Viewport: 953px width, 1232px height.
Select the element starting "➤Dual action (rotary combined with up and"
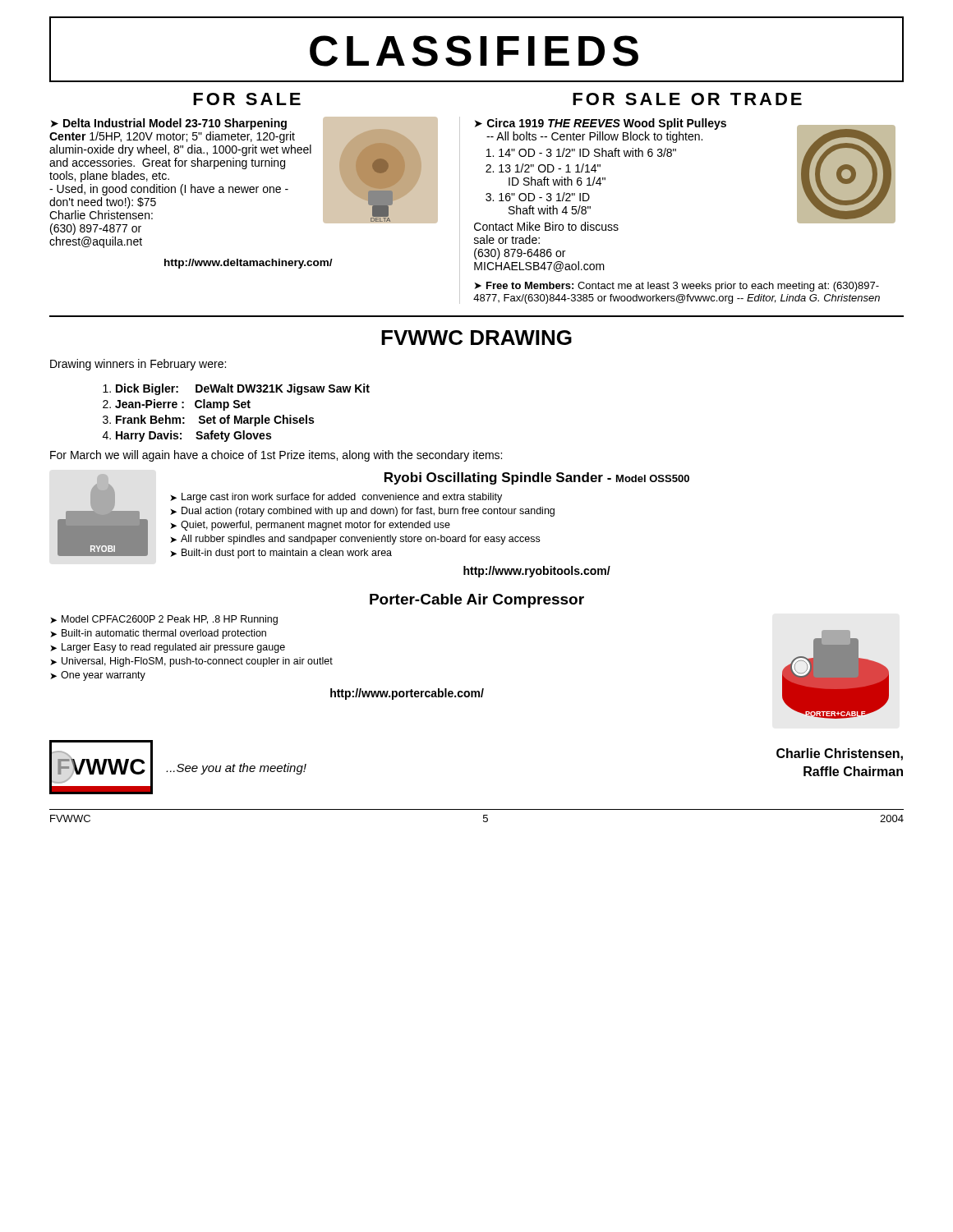362,511
